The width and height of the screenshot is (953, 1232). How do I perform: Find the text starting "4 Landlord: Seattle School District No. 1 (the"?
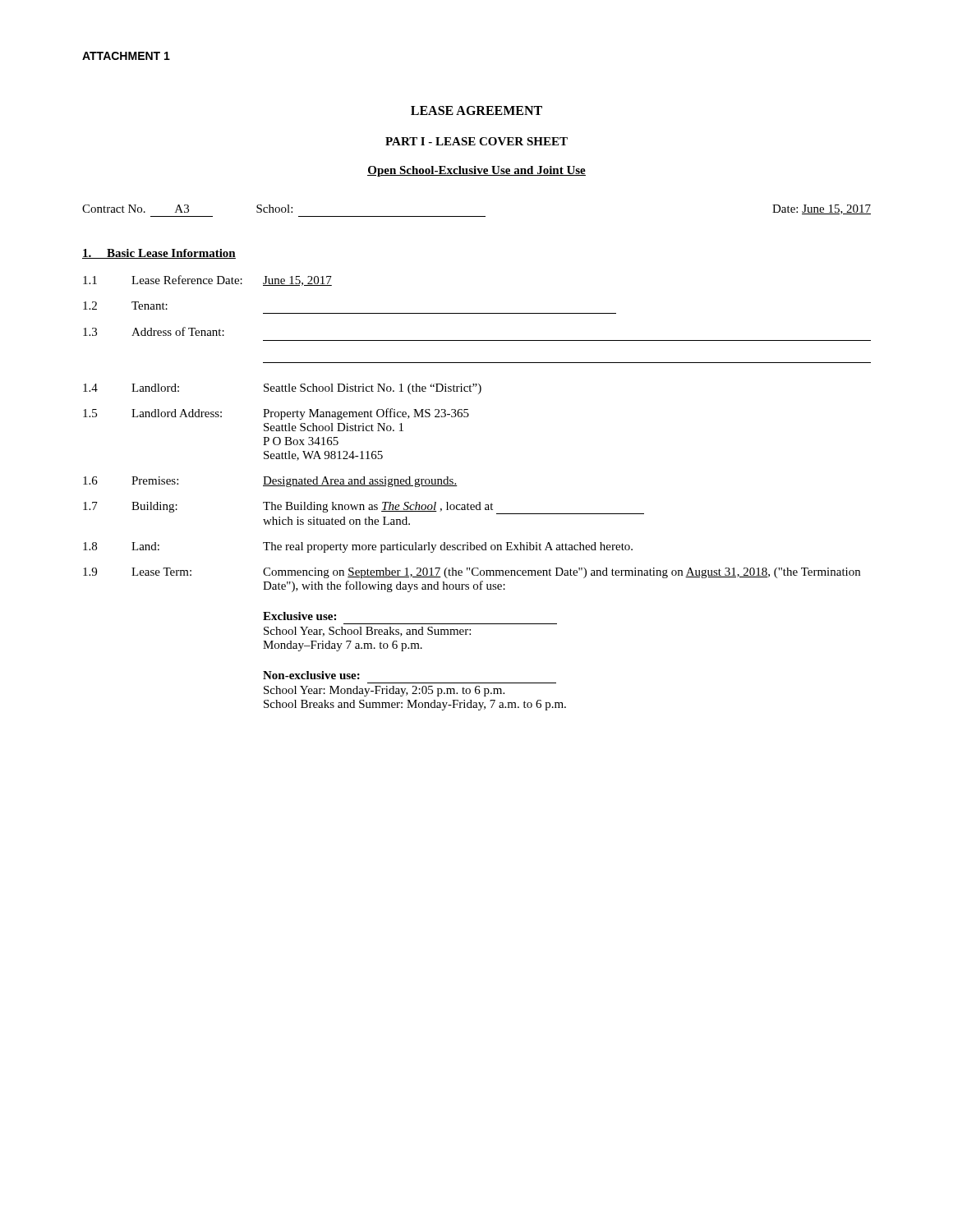point(476,388)
